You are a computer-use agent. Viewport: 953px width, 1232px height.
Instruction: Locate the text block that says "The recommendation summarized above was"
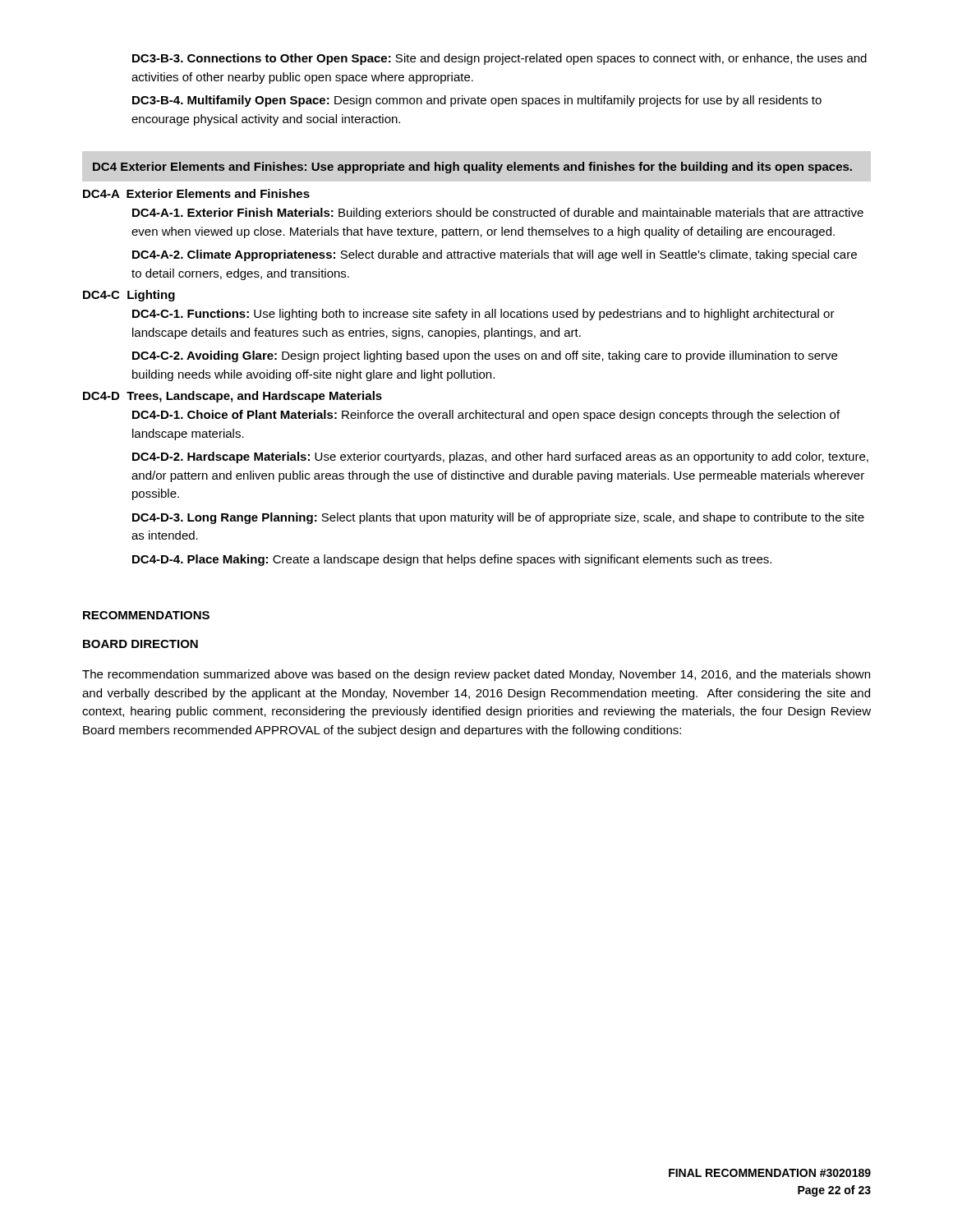click(x=476, y=702)
